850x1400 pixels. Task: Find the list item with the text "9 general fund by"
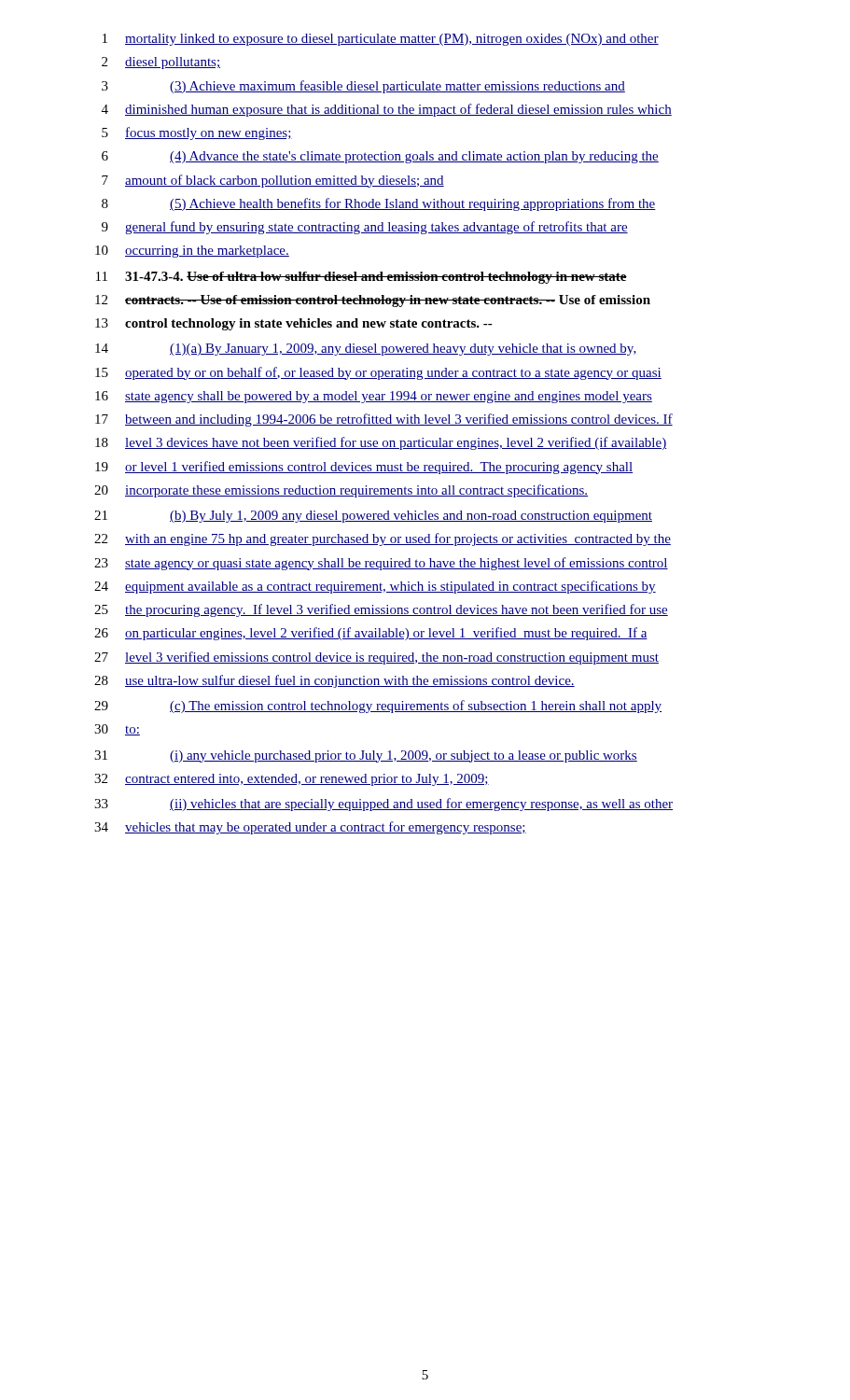click(x=434, y=227)
